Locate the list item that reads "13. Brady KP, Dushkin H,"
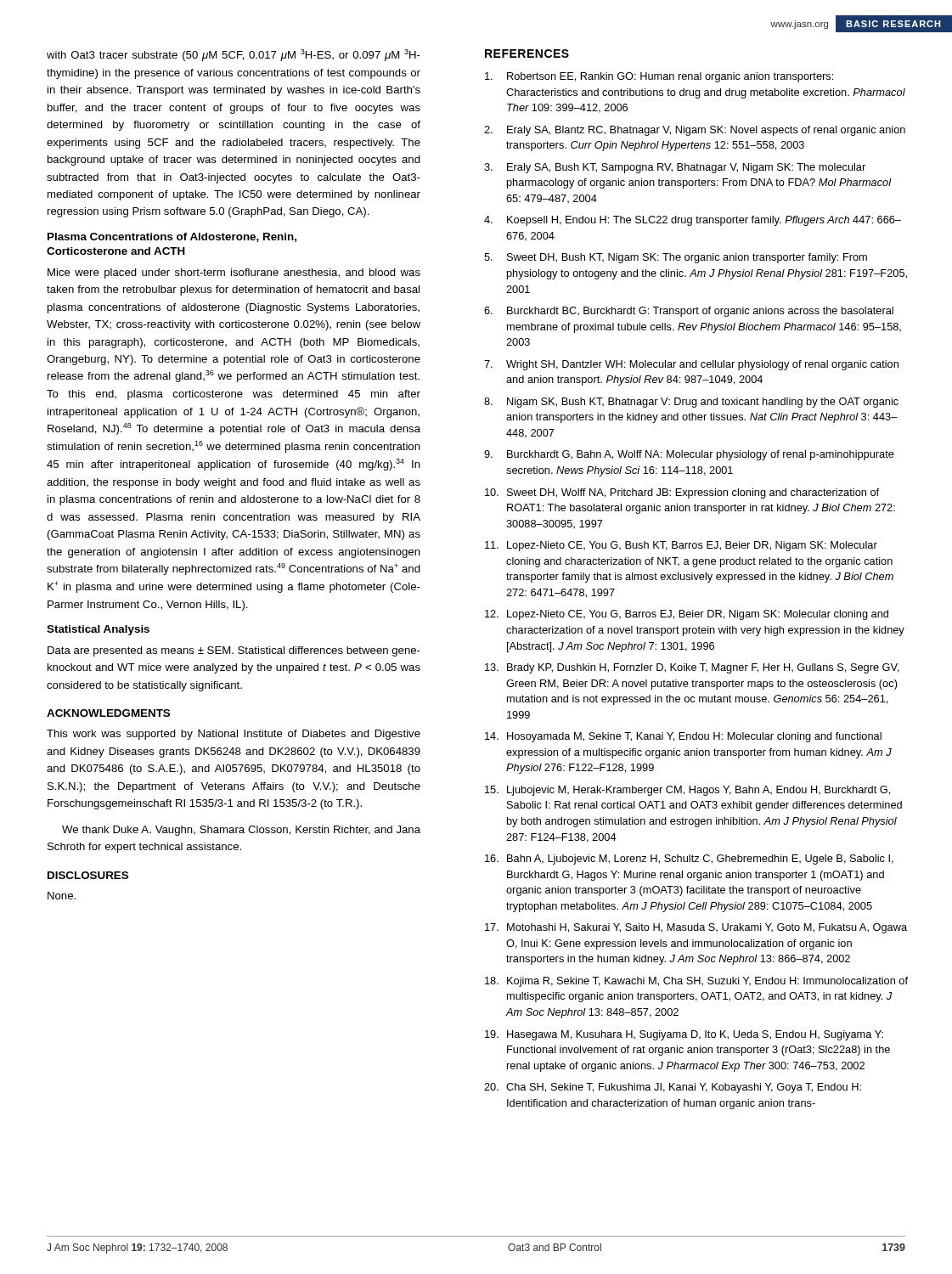952x1274 pixels. tap(696, 691)
